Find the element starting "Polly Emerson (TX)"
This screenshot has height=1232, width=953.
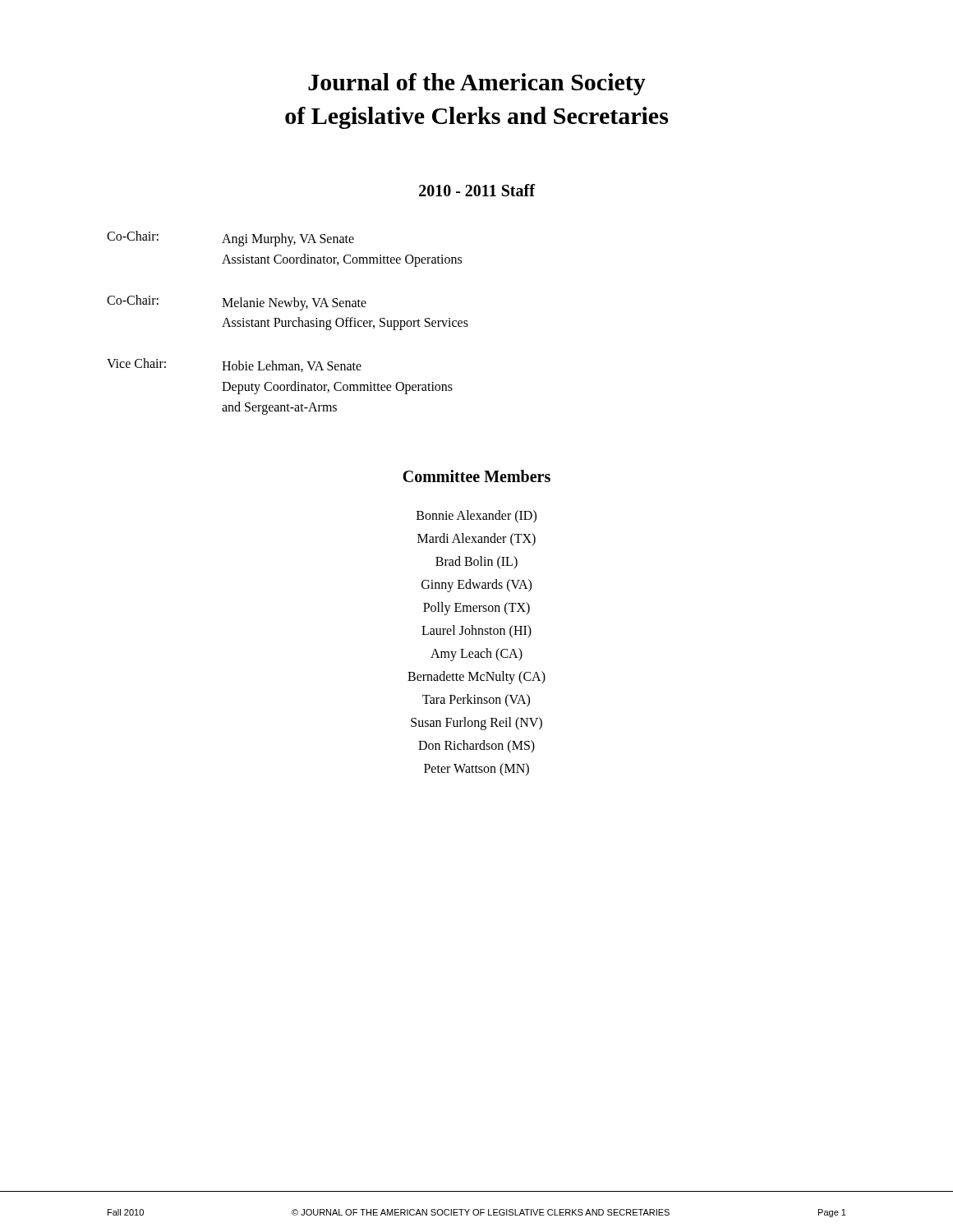pos(476,607)
